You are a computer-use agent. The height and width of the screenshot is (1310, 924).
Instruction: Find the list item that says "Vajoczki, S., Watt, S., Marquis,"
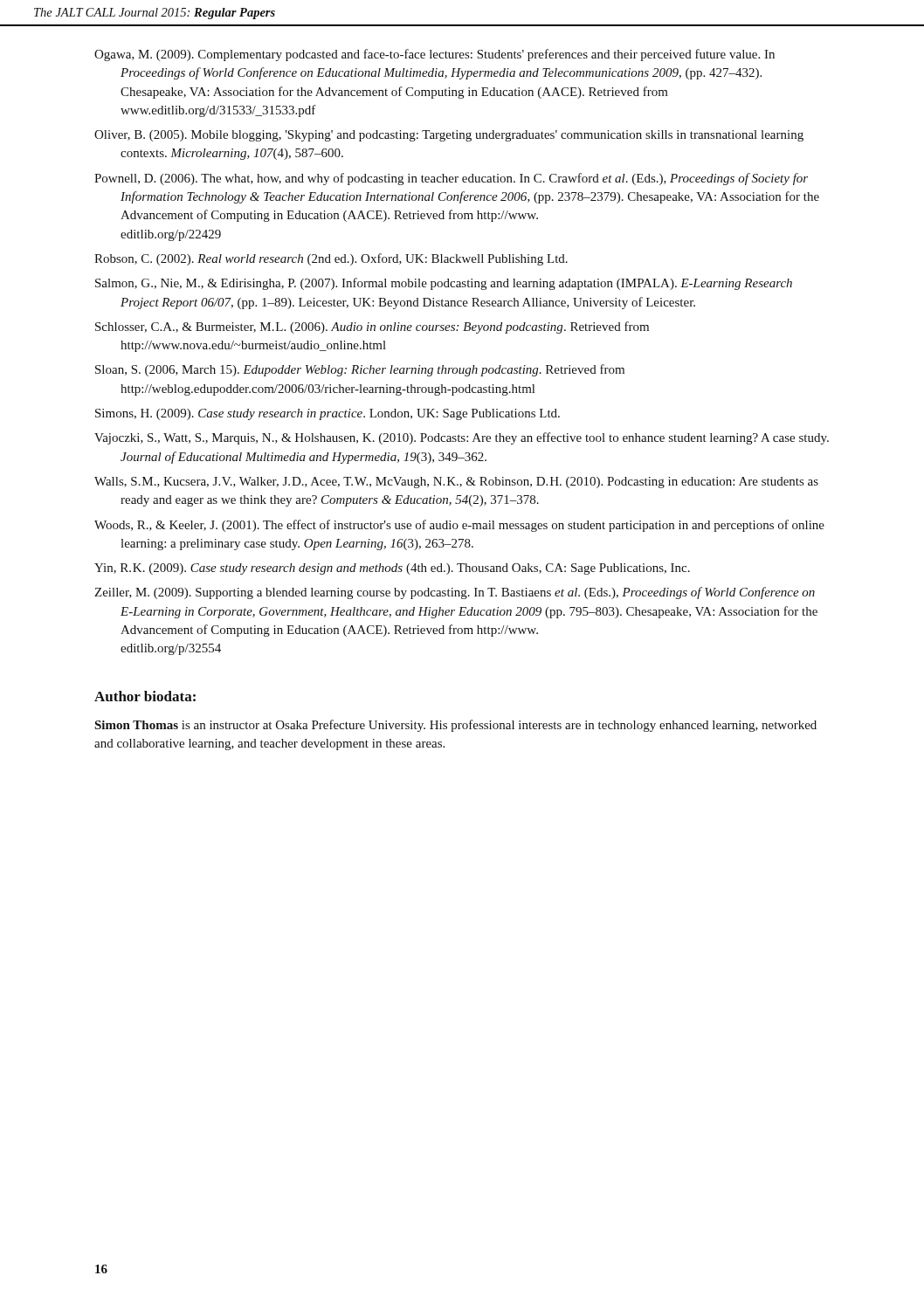[462, 447]
